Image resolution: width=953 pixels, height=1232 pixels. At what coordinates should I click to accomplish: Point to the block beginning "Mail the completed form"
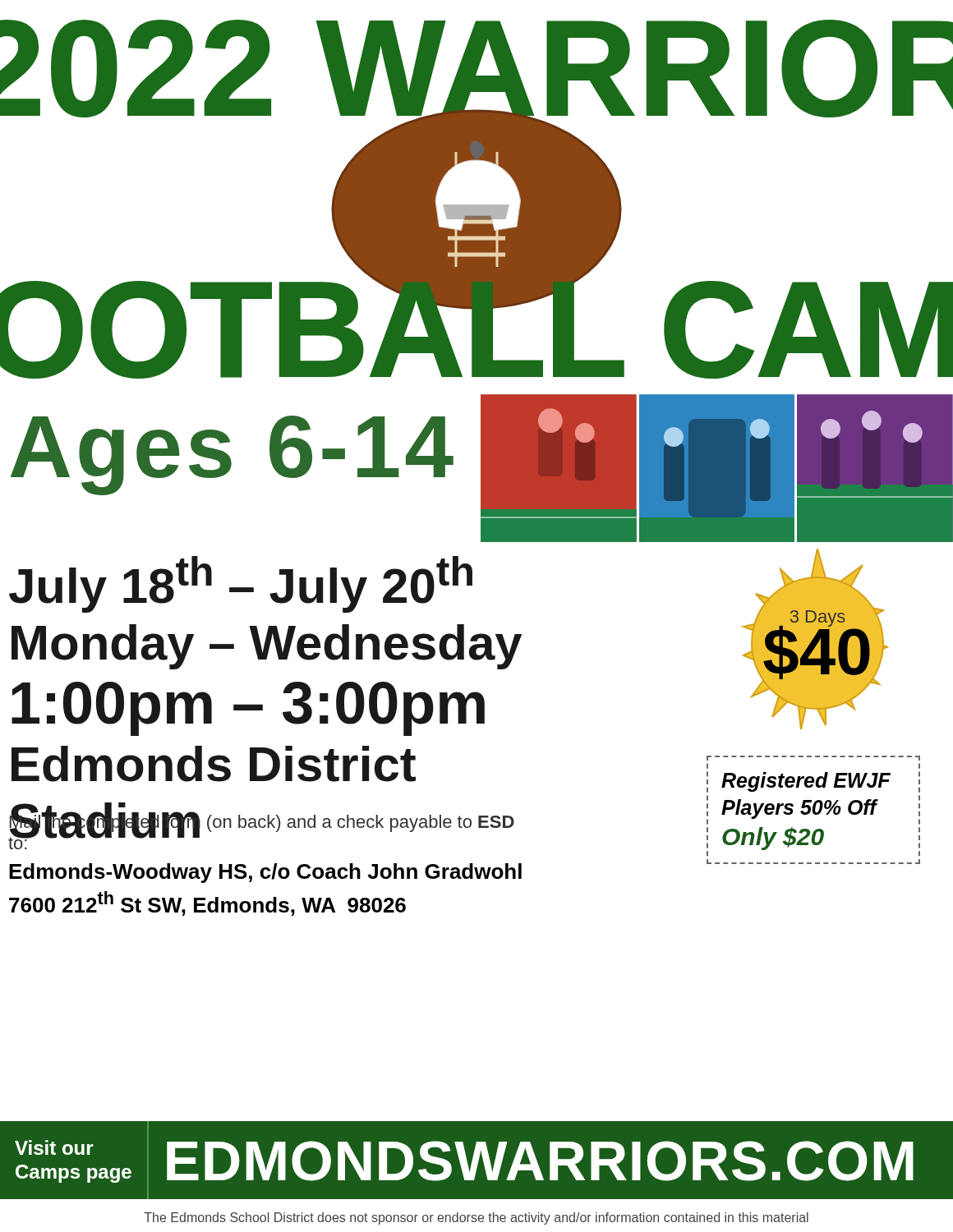click(267, 866)
